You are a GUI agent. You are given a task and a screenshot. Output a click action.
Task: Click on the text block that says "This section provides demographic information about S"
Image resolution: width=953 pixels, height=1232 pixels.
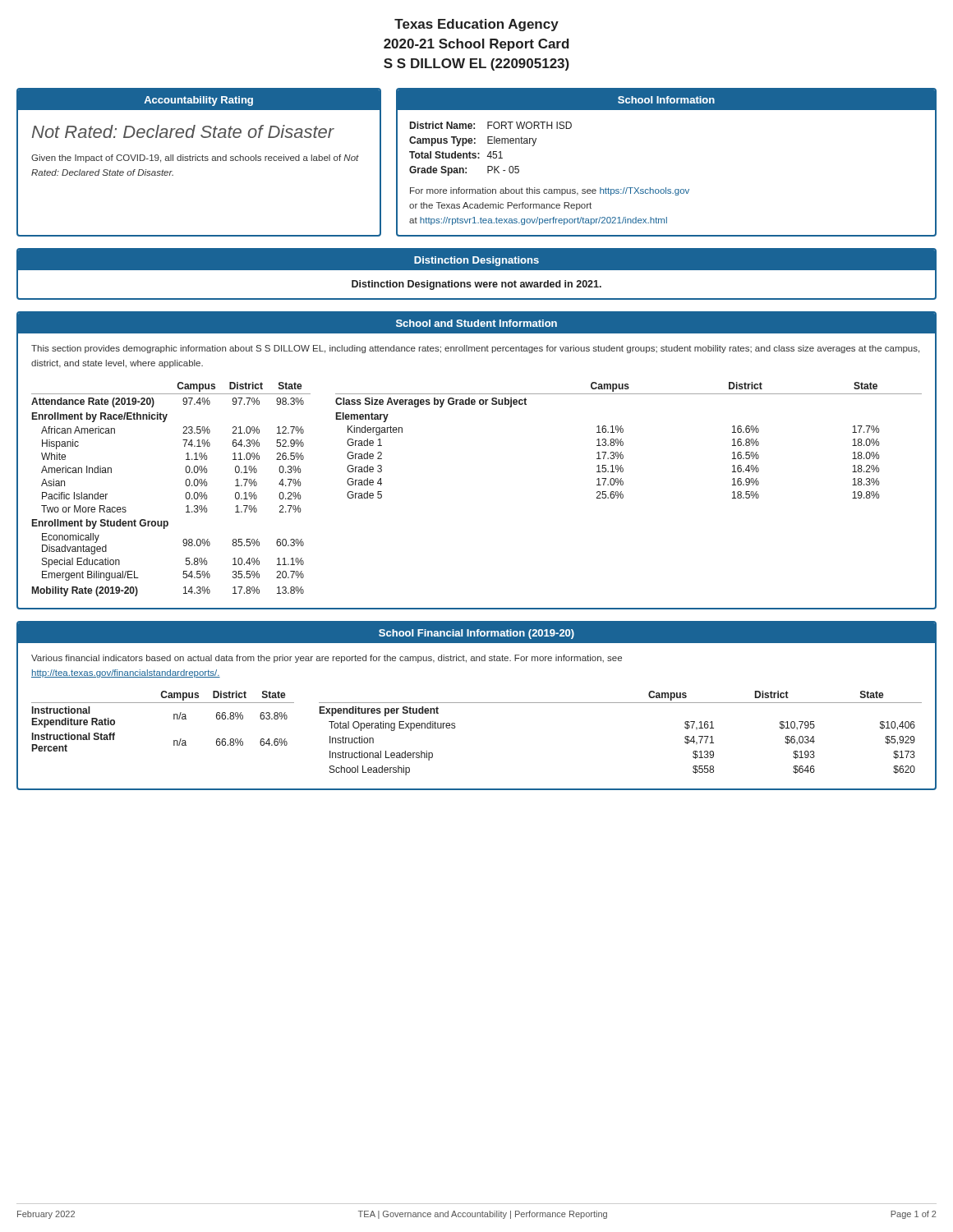476,355
